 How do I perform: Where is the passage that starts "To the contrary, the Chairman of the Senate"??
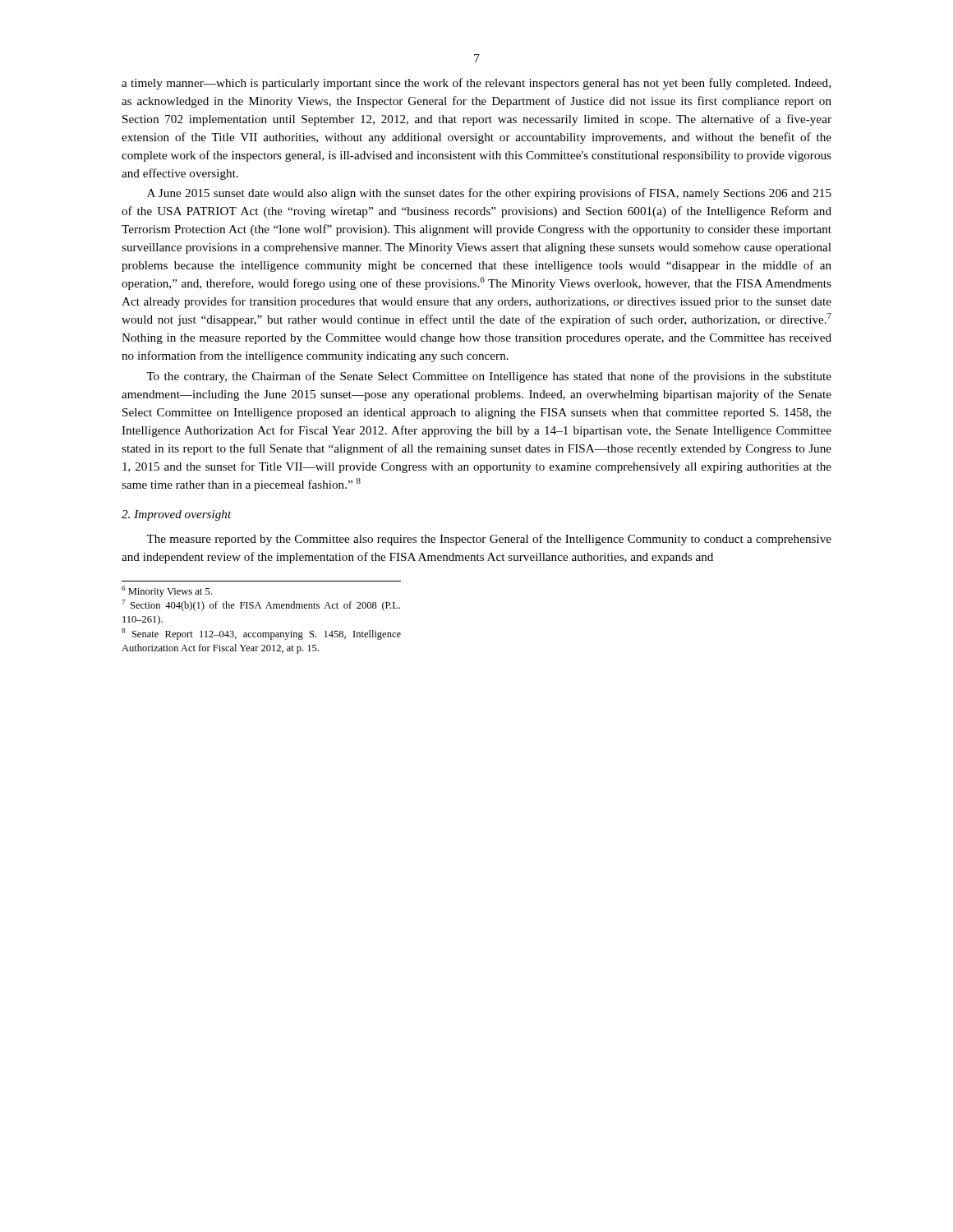(x=476, y=430)
